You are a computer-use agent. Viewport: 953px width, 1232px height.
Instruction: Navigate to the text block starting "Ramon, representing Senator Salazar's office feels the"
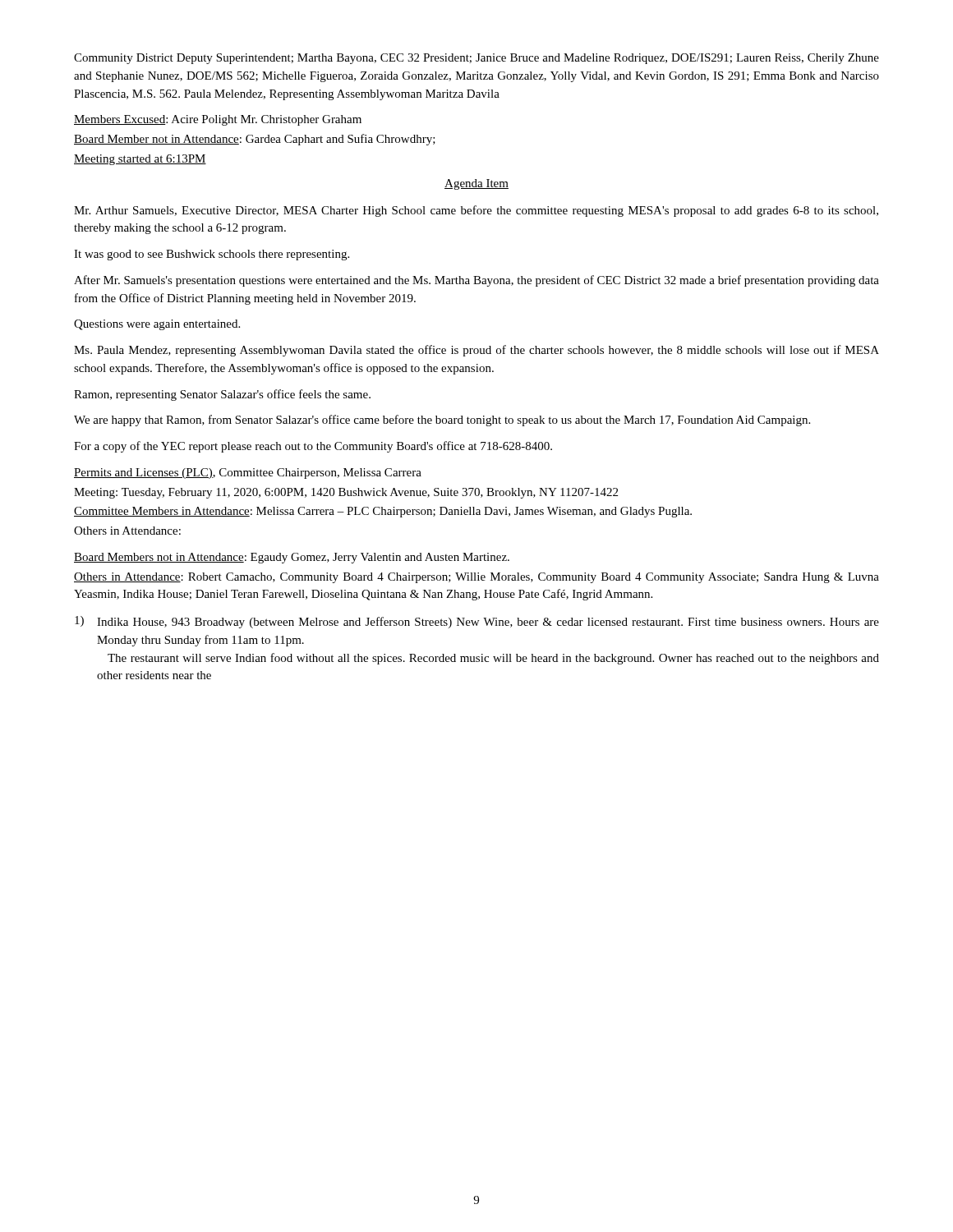click(x=222, y=395)
